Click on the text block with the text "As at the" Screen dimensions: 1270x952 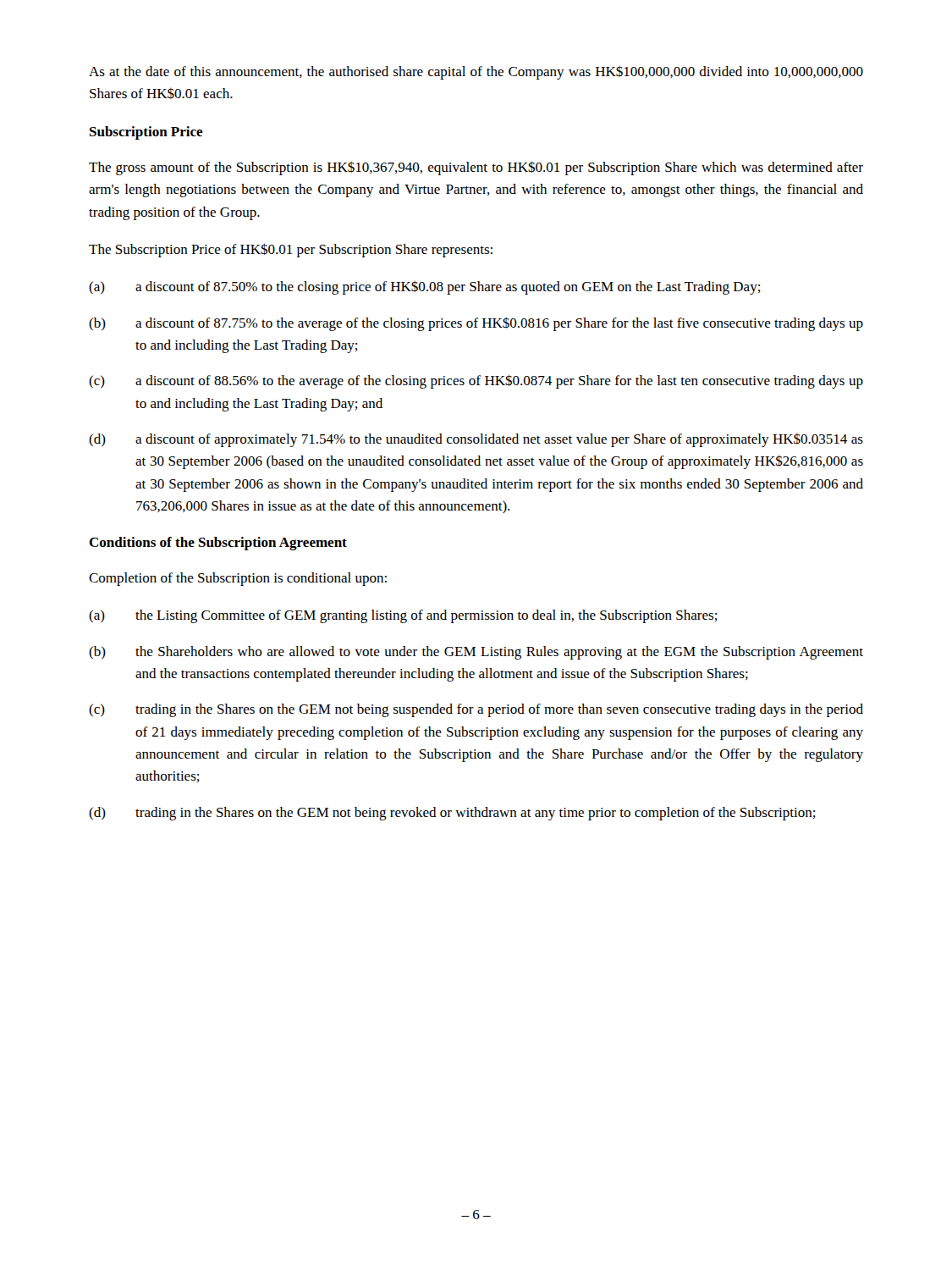[x=476, y=83]
